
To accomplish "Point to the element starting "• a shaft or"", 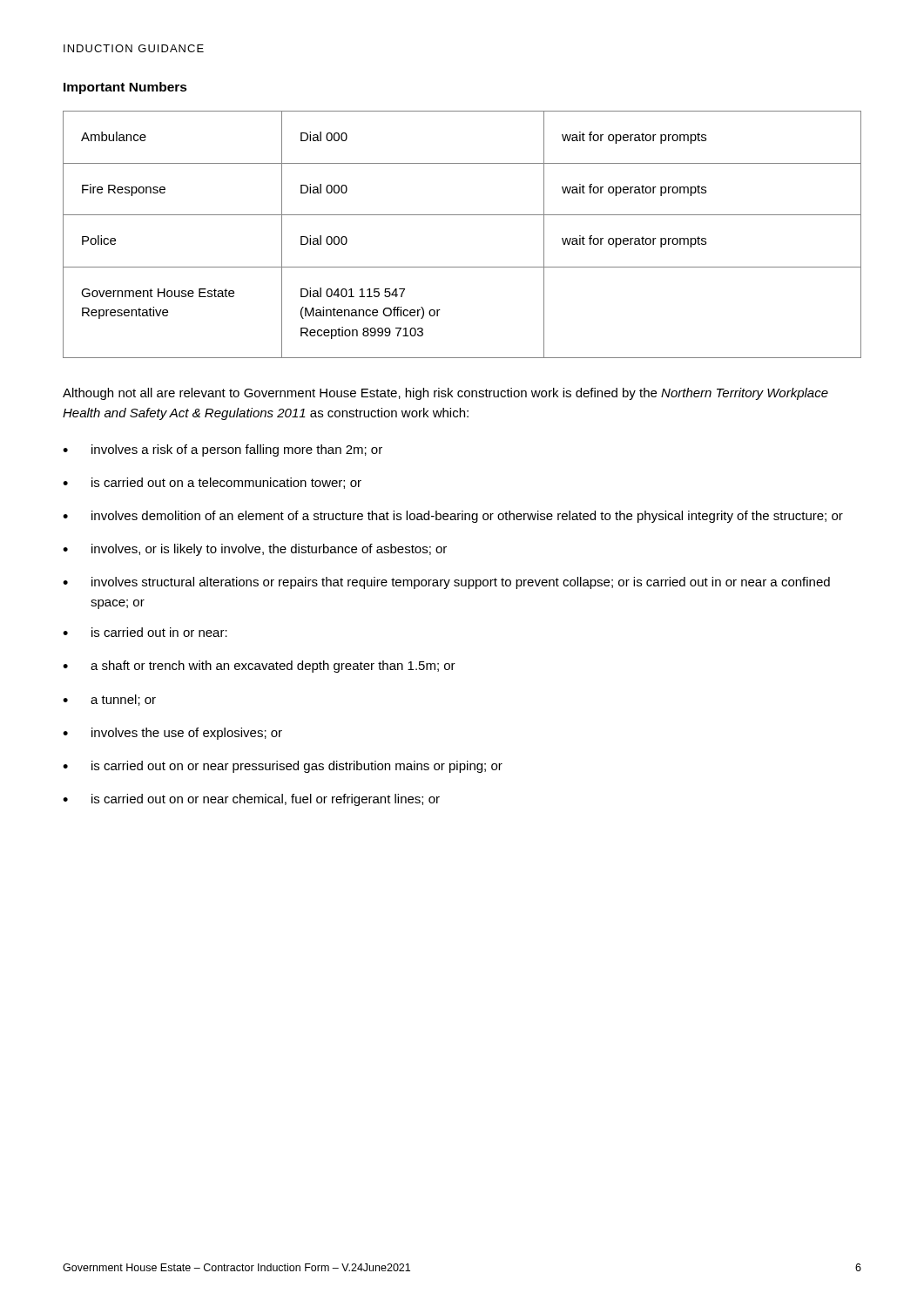I will 462,667.
